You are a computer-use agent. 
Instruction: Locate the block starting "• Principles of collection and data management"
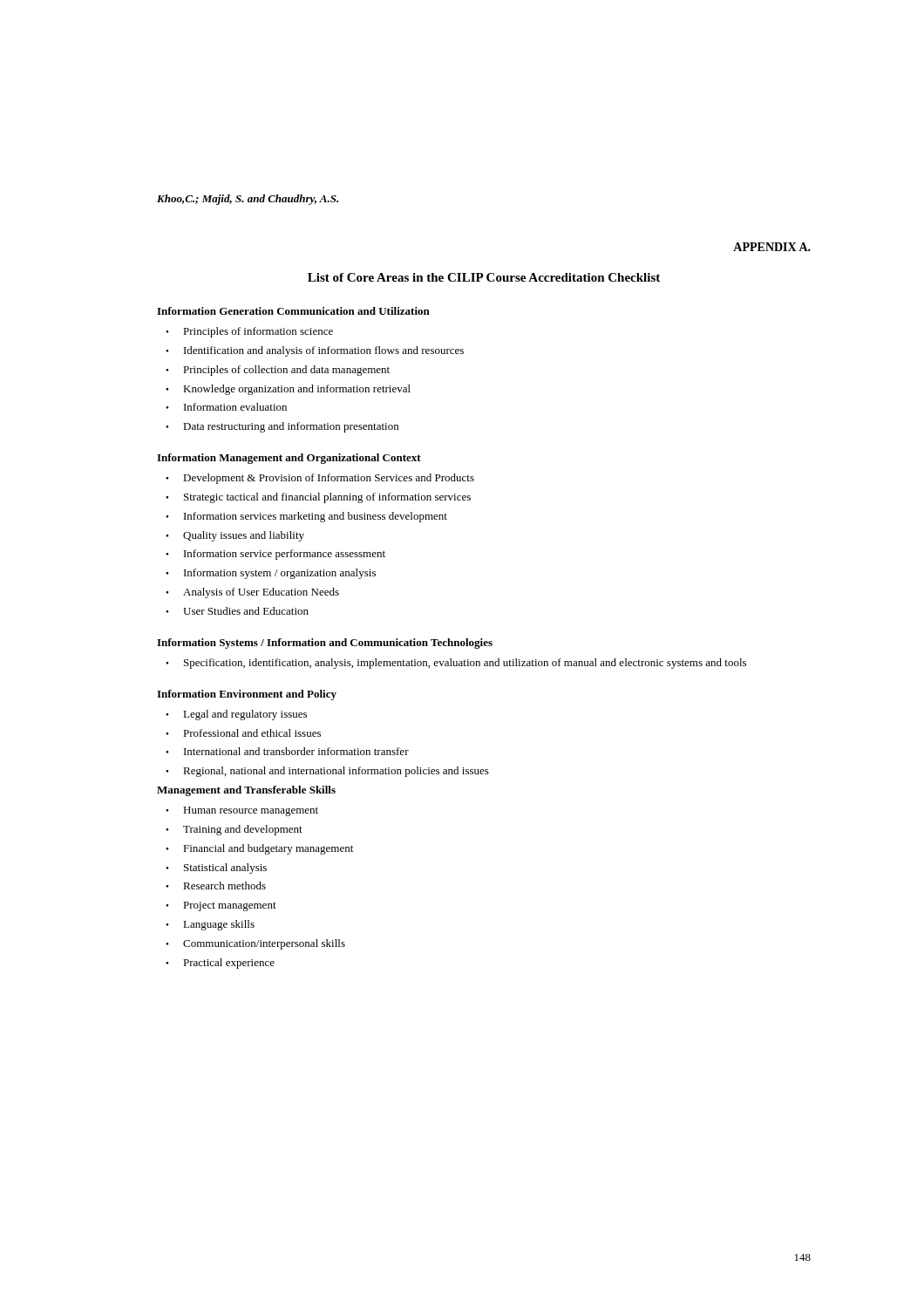pos(278,371)
